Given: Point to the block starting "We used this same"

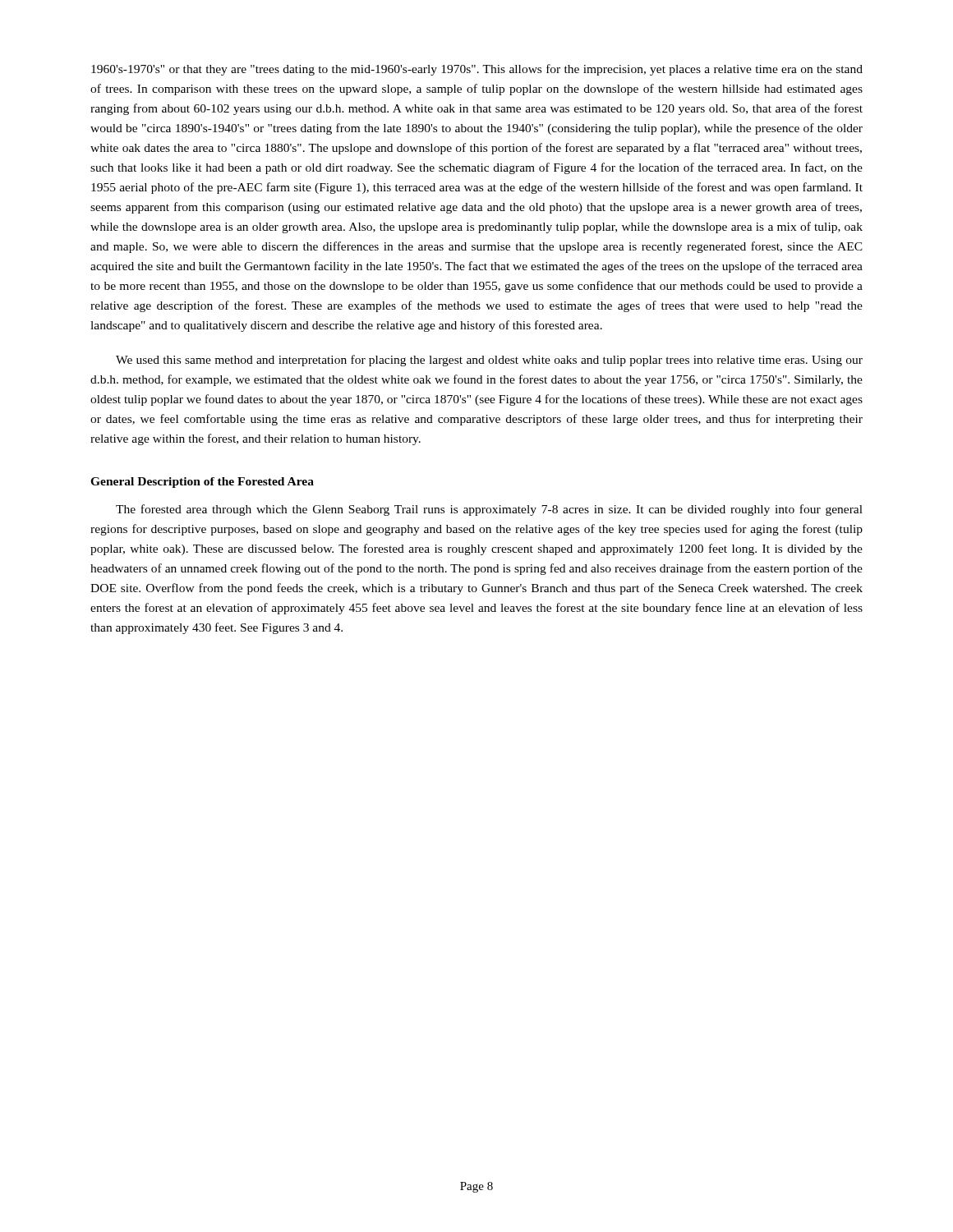Looking at the screenshot, I should [x=476, y=399].
